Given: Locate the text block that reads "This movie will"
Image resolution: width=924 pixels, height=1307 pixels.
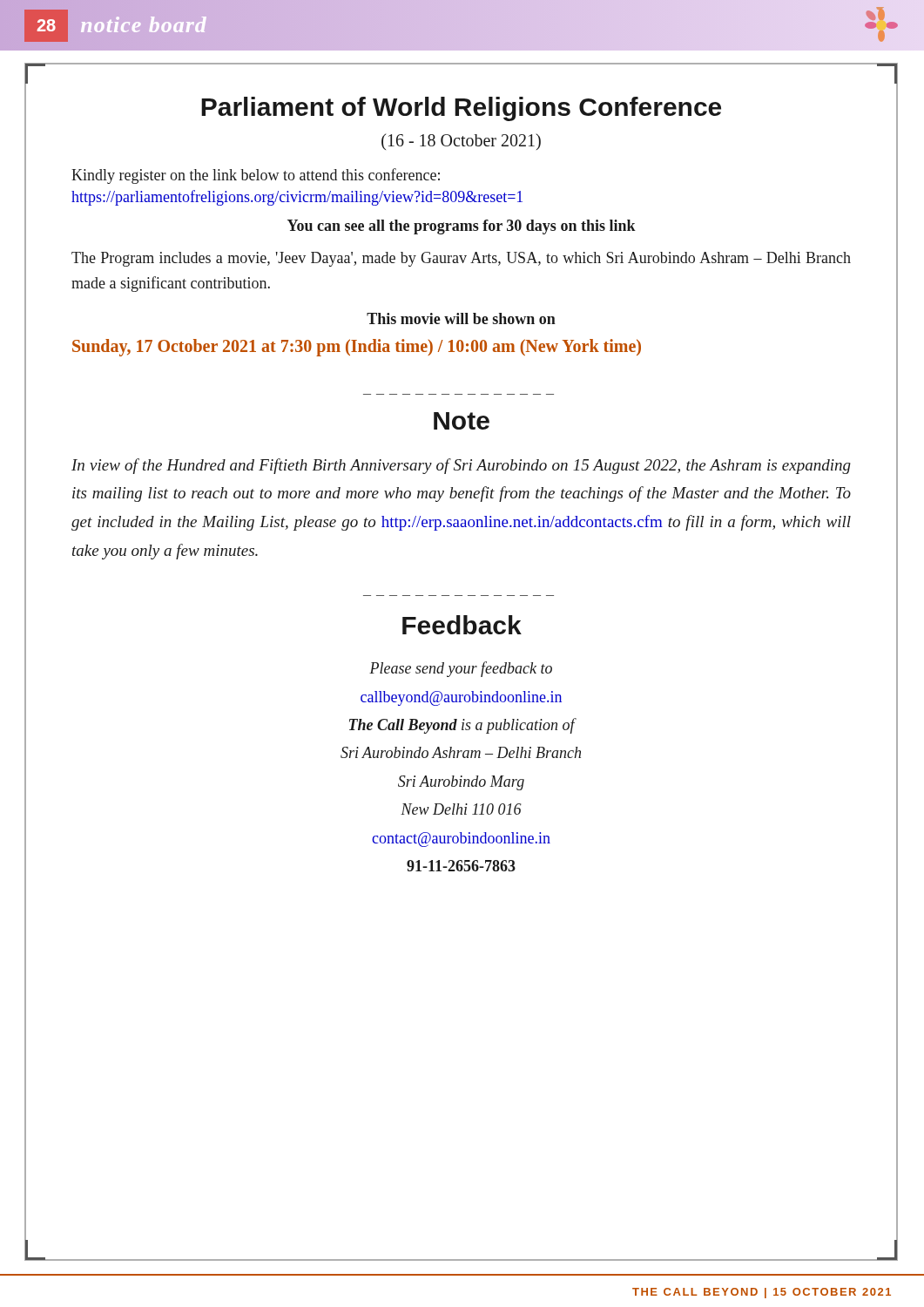Looking at the screenshot, I should [461, 319].
